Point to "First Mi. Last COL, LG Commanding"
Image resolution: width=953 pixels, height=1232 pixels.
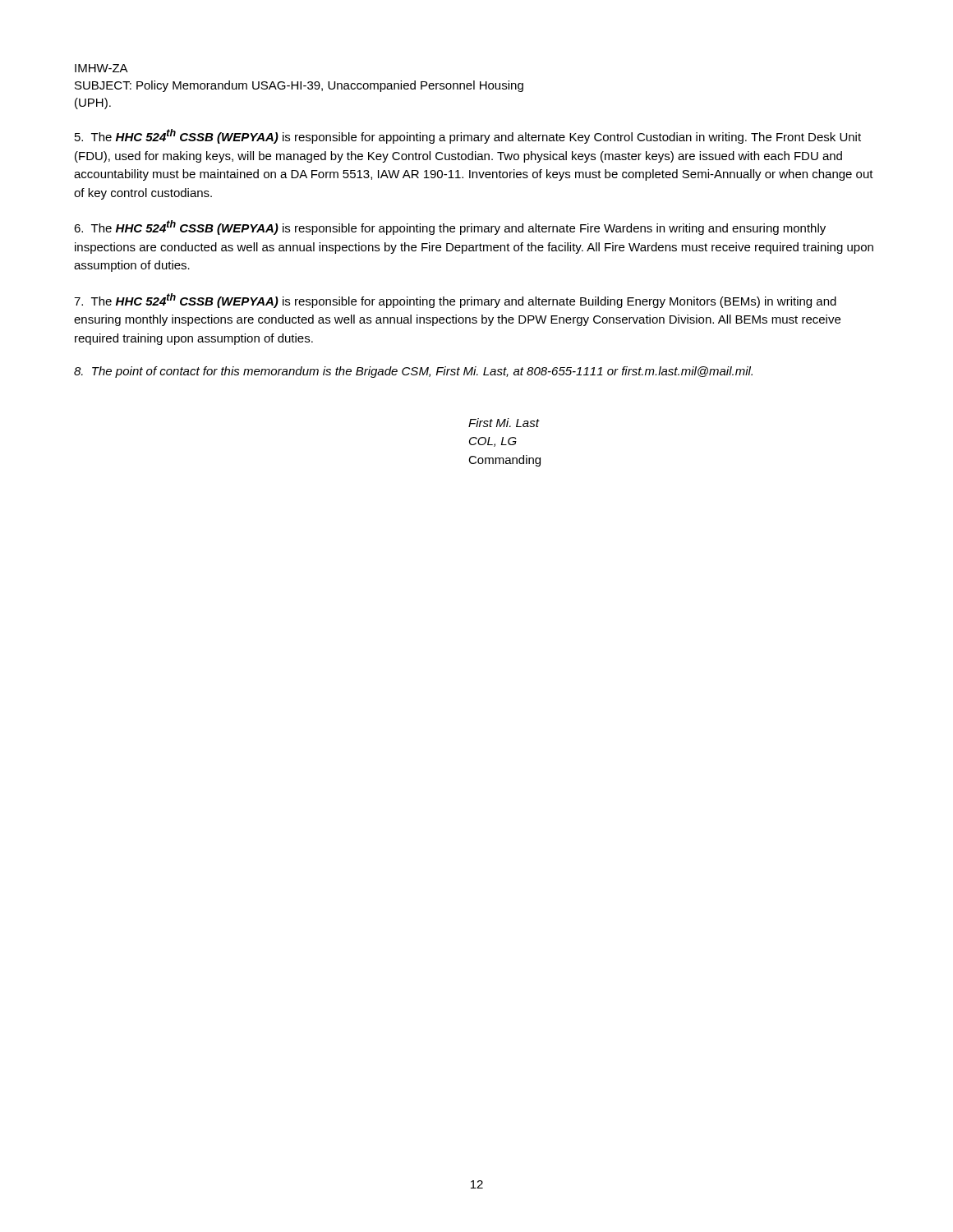(505, 441)
